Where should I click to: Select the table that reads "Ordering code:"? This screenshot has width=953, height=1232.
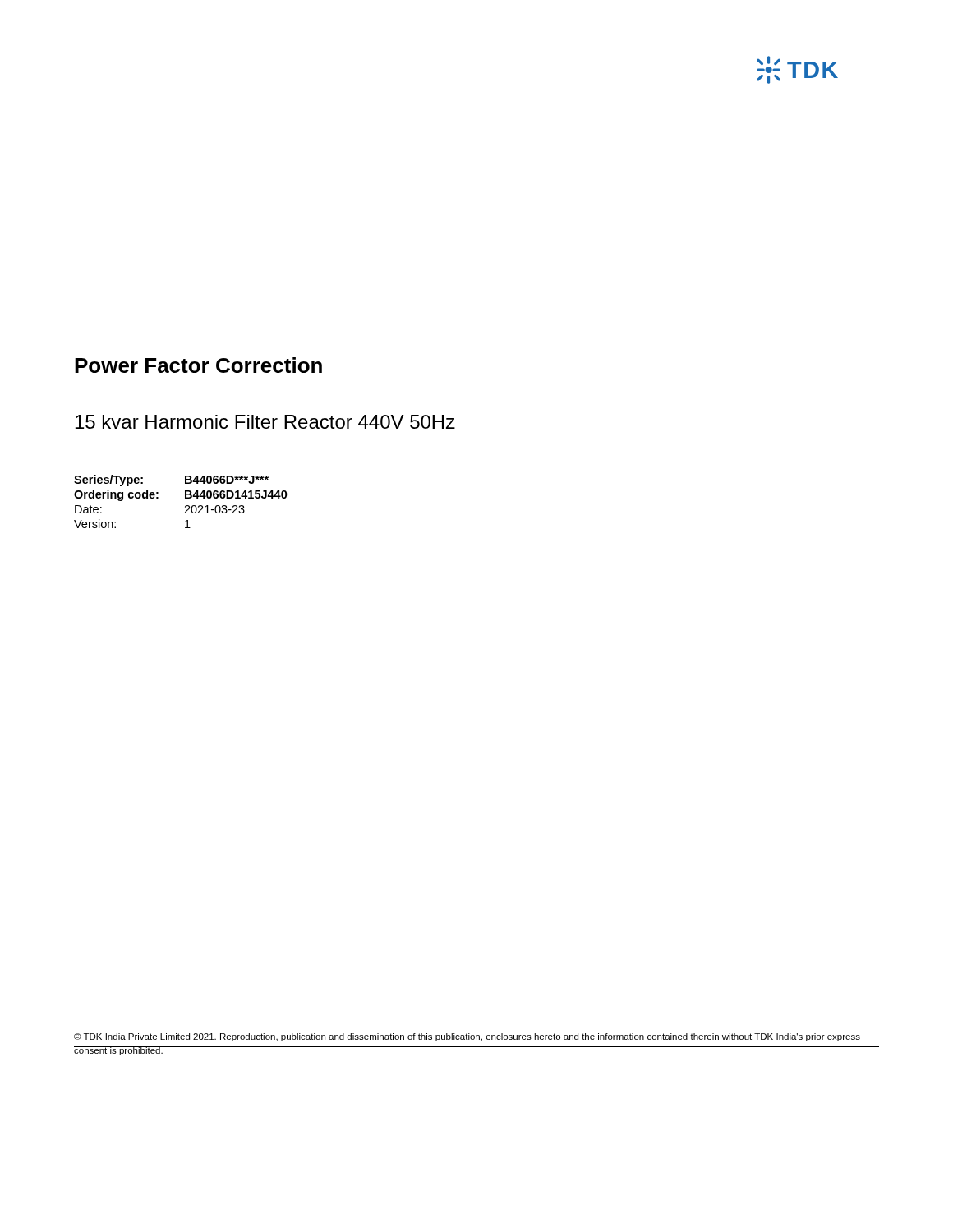pyautogui.click(x=193, y=502)
